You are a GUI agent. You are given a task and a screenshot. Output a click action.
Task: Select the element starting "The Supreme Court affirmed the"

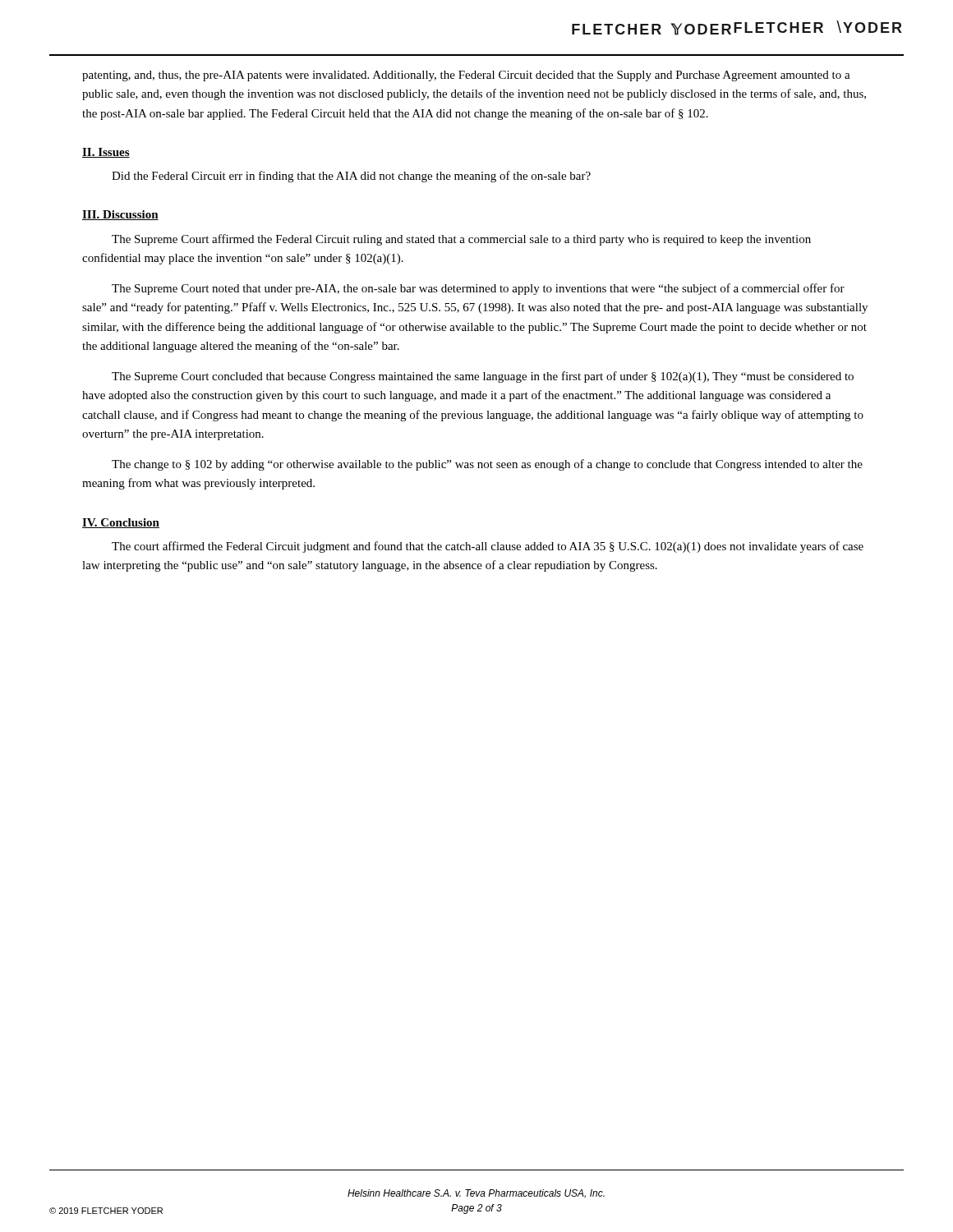(x=476, y=249)
